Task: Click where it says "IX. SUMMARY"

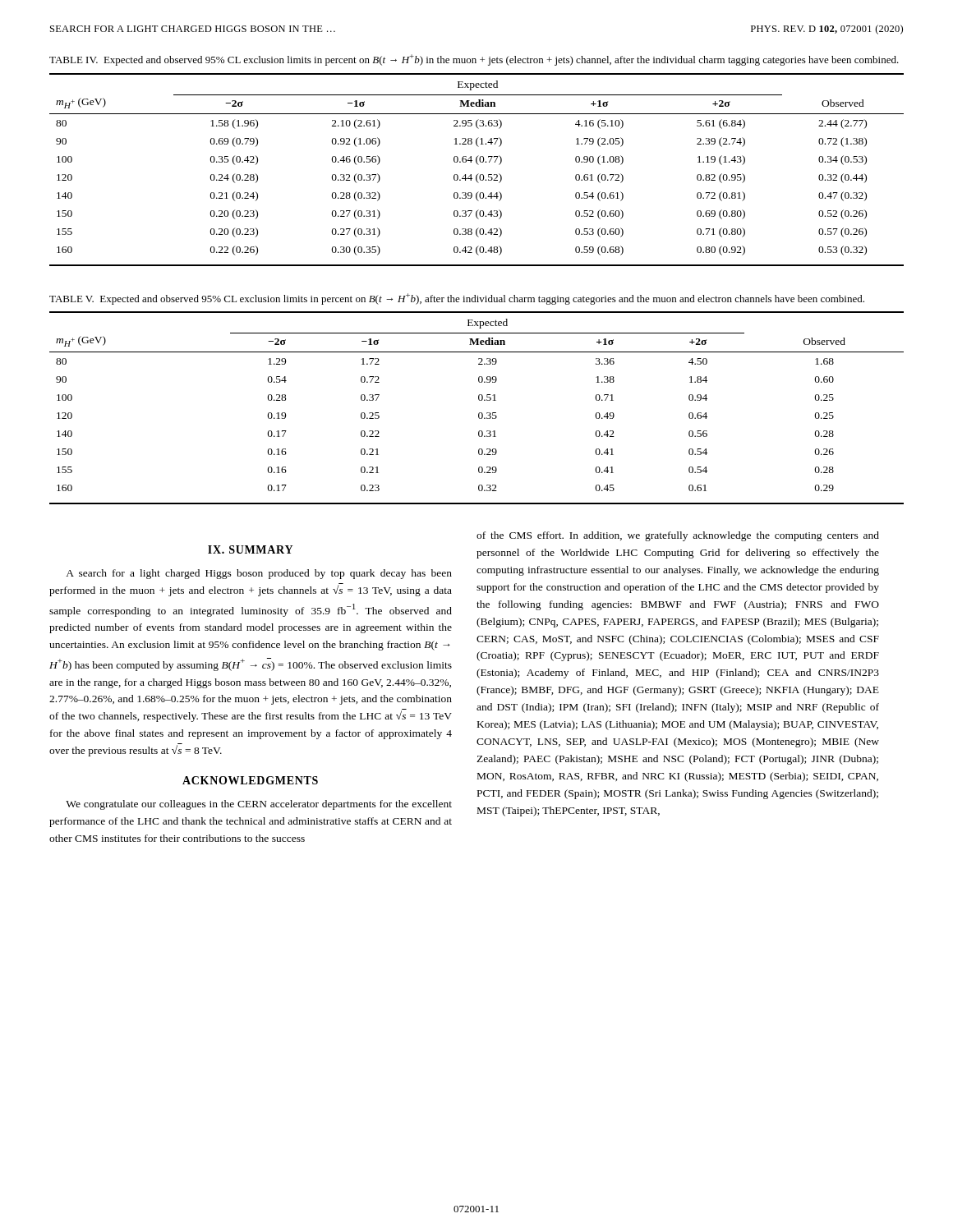Action: 251,550
